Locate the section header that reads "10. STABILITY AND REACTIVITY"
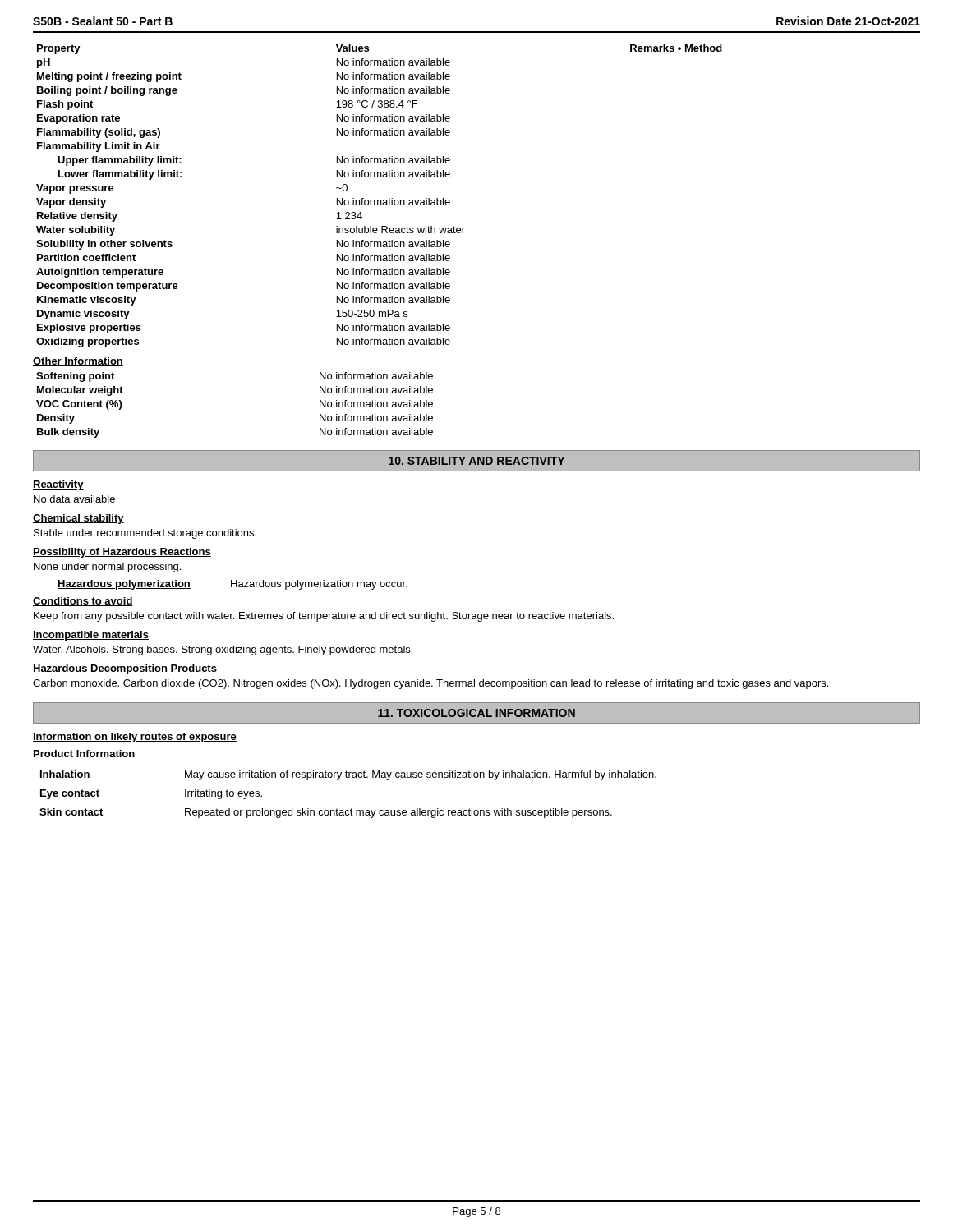Image resolution: width=953 pixels, height=1232 pixels. [x=476, y=461]
